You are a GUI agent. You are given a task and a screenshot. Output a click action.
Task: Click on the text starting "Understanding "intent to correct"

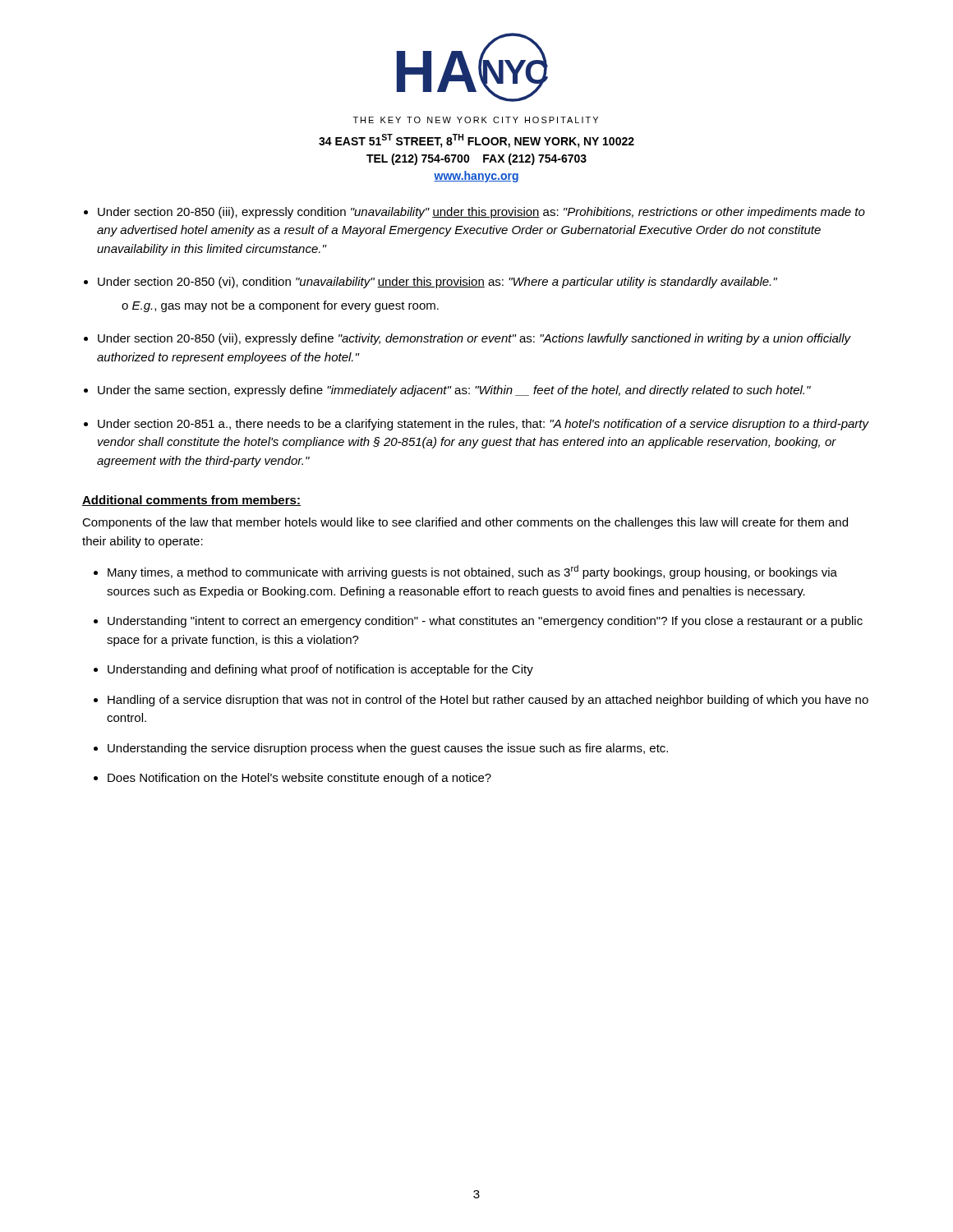(485, 630)
